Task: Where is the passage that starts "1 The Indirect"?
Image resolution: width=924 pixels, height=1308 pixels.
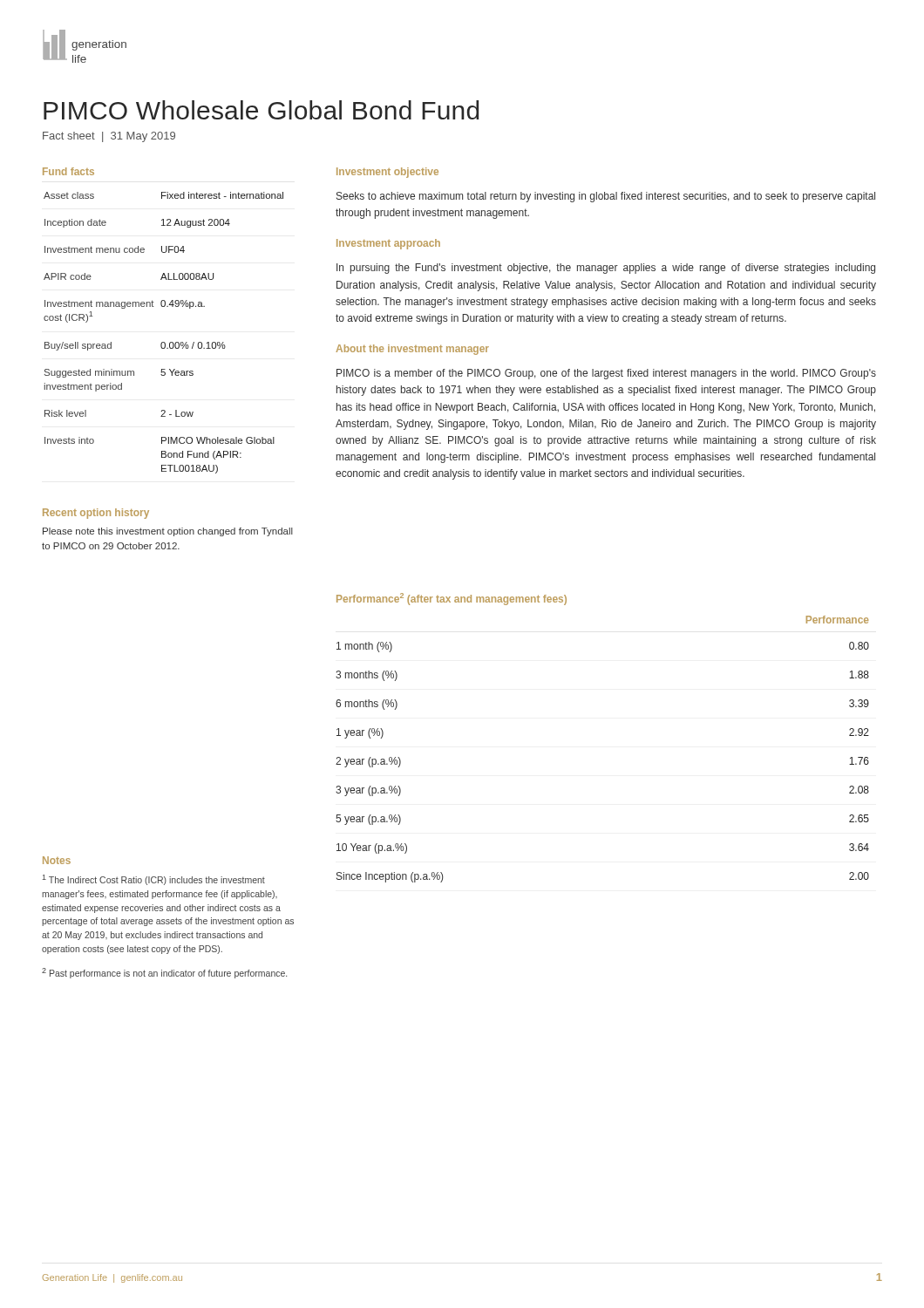Action: (x=168, y=914)
